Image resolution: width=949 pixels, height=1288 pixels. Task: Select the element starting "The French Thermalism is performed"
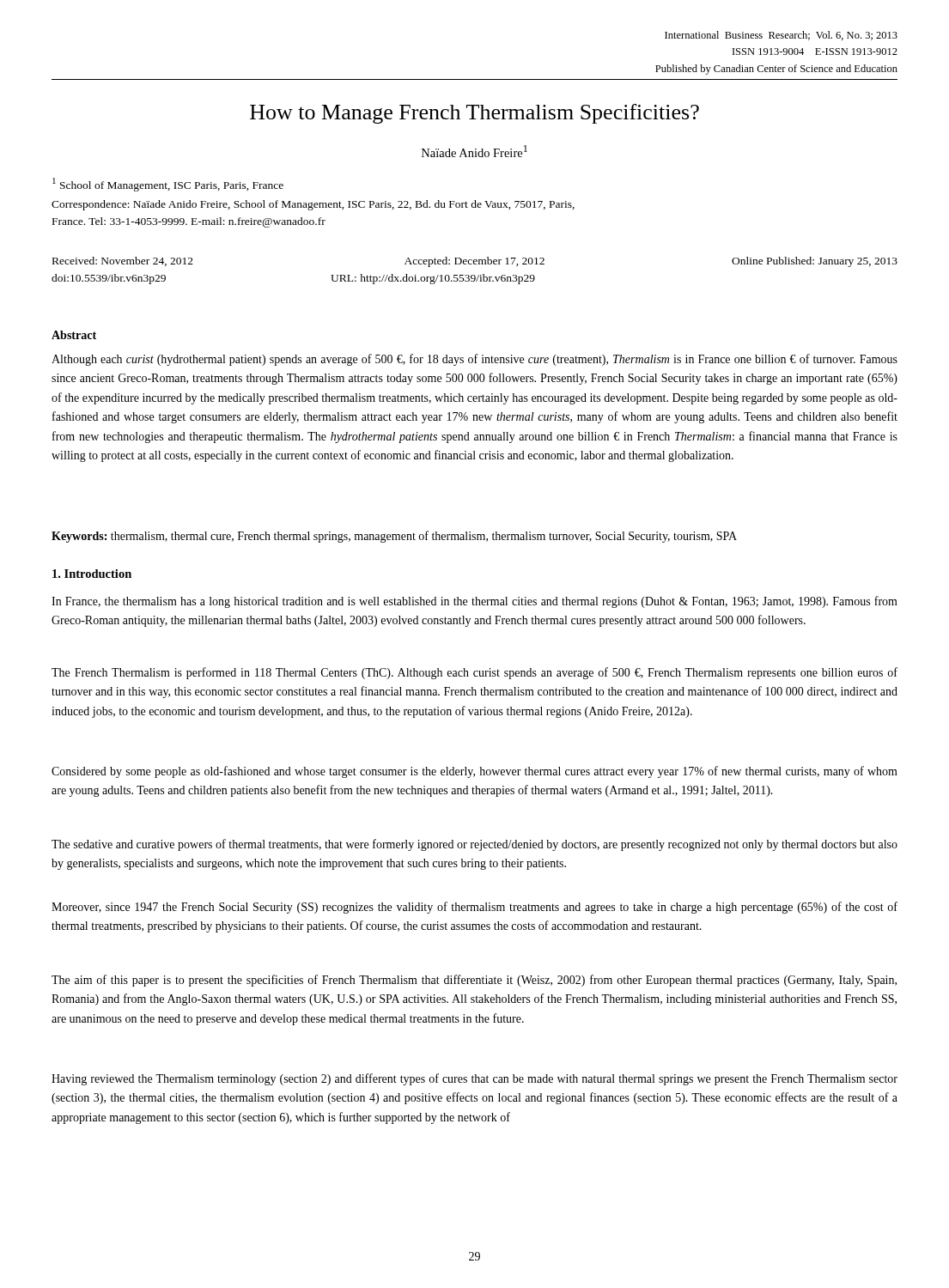click(474, 692)
